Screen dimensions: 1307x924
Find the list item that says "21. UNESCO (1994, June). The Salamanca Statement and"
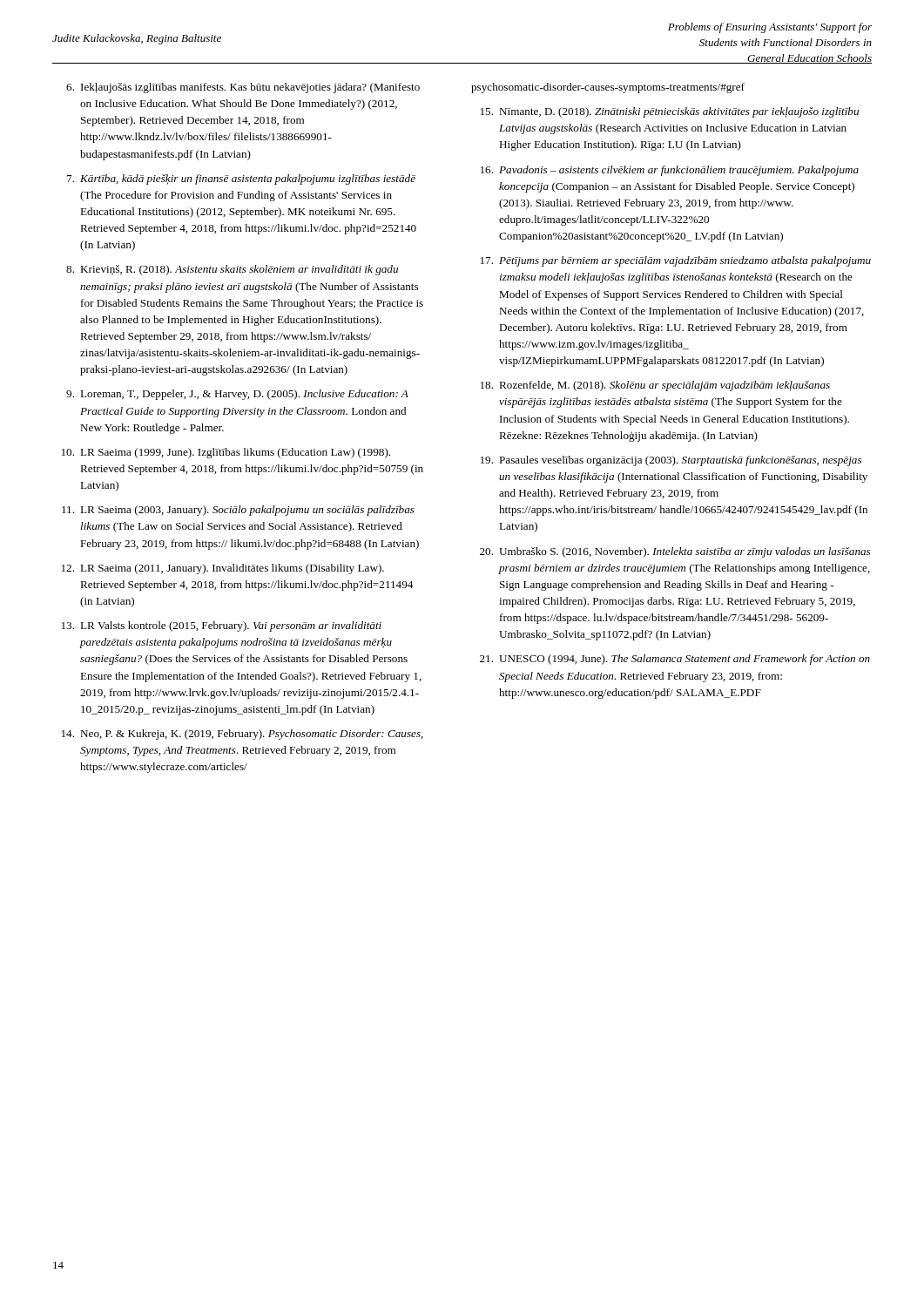click(x=671, y=675)
